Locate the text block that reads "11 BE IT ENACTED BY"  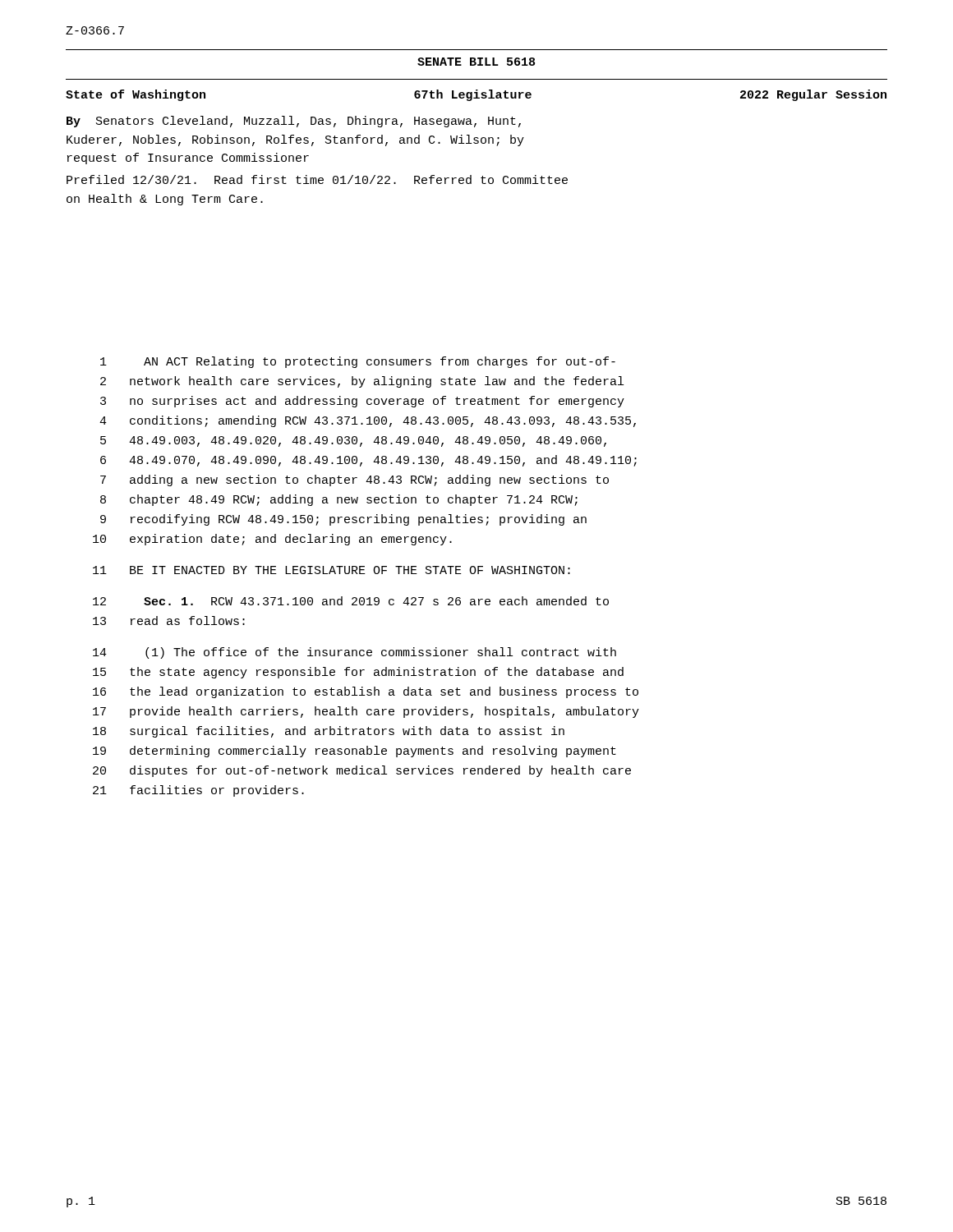click(476, 572)
